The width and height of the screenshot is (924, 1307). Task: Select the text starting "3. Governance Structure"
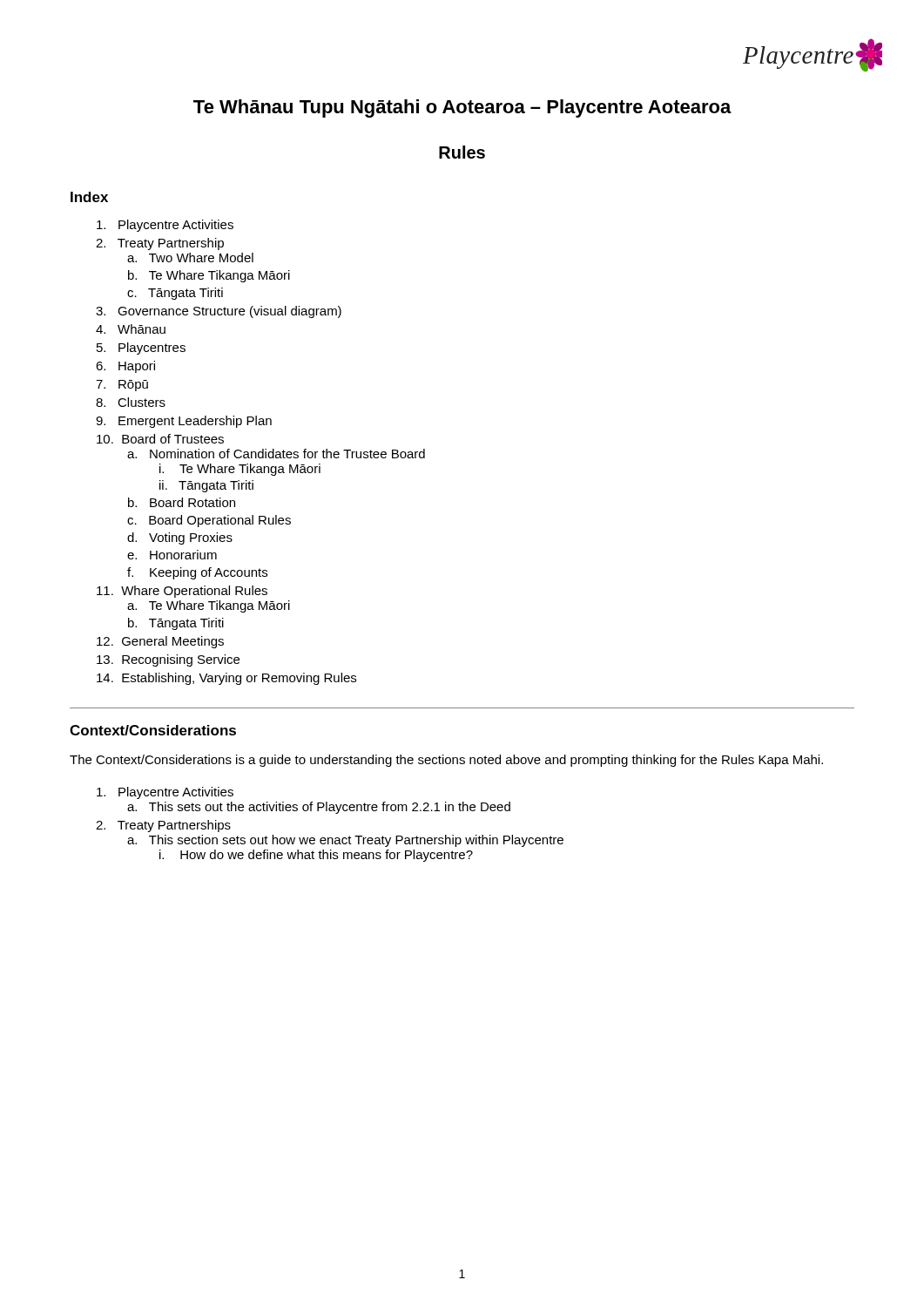219,311
